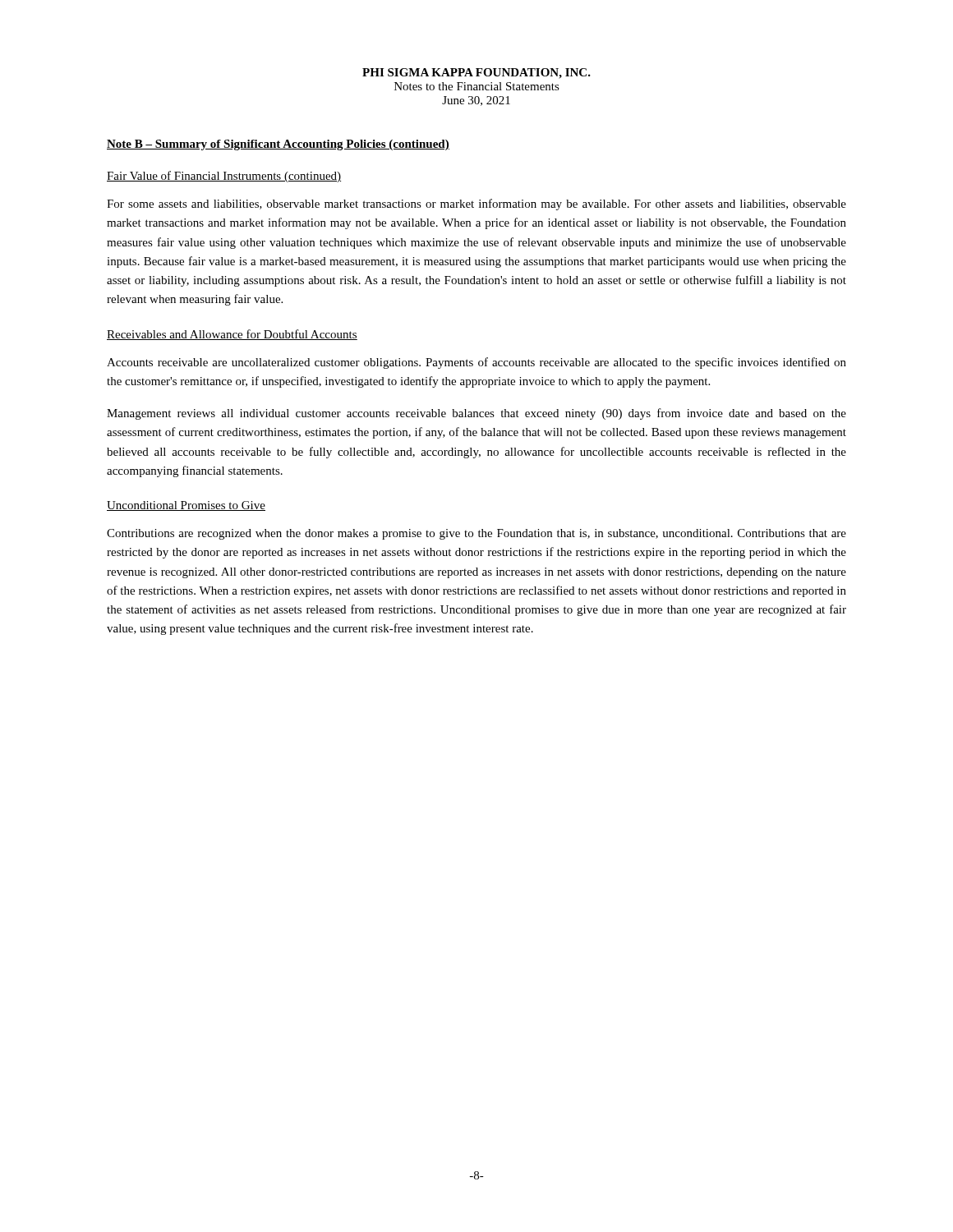The image size is (953, 1232).
Task: Find the text block that reads "Accounts receivable are uncollateralized customer"
Action: (x=476, y=371)
